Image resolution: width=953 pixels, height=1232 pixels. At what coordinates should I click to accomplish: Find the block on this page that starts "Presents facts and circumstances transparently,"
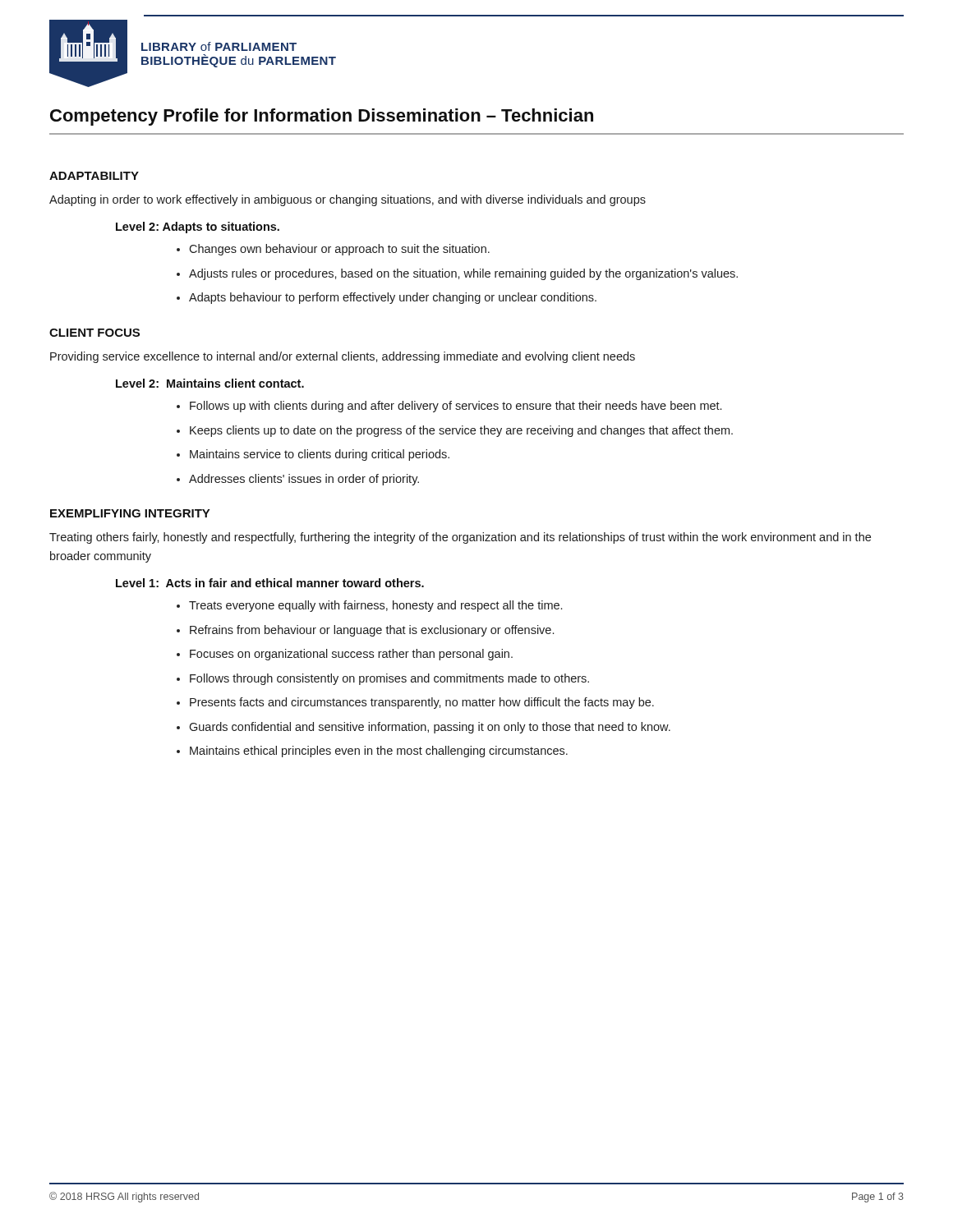click(422, 702)
